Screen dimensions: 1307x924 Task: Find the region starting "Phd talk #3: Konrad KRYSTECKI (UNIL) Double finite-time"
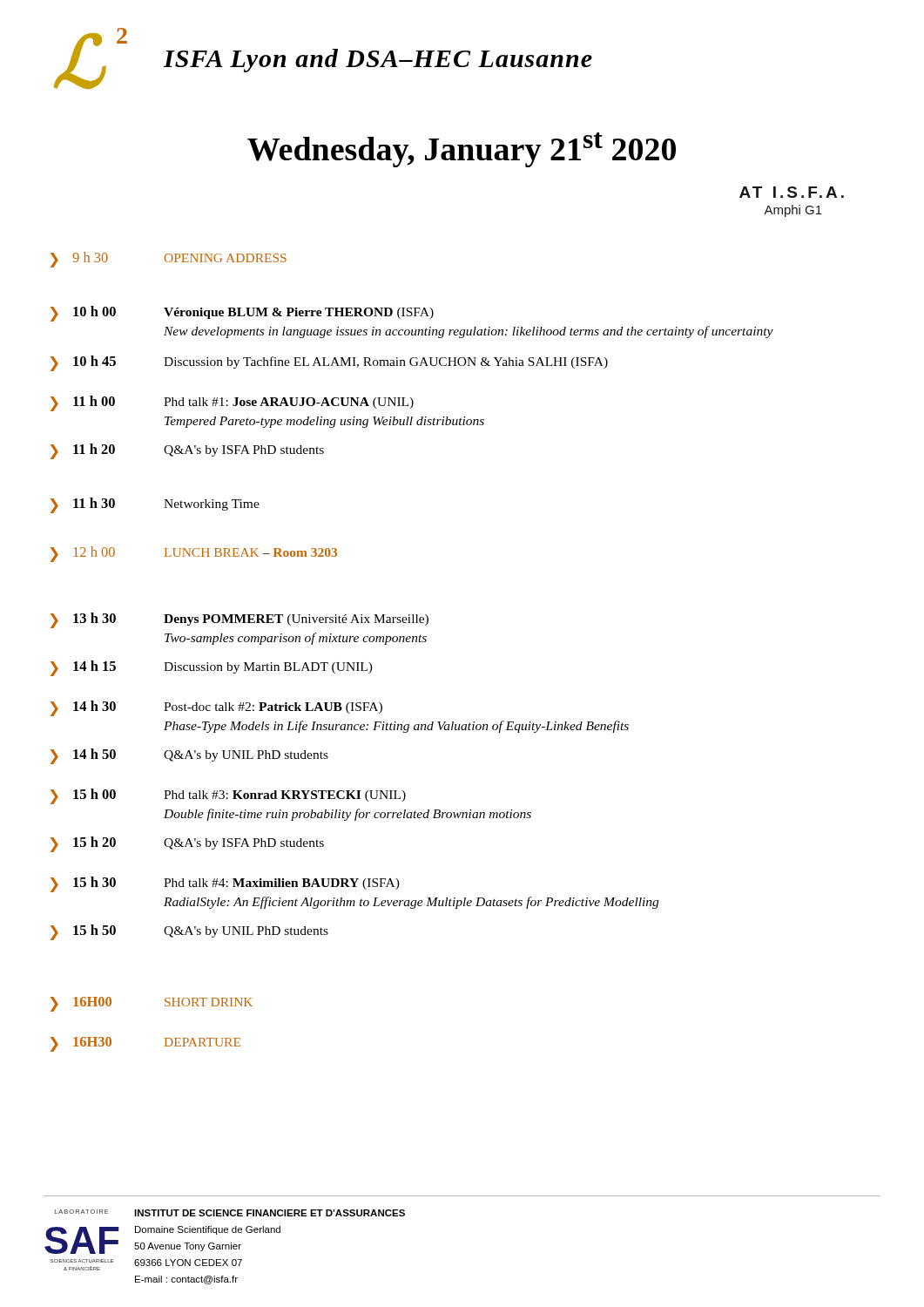[x=348, y=804]
